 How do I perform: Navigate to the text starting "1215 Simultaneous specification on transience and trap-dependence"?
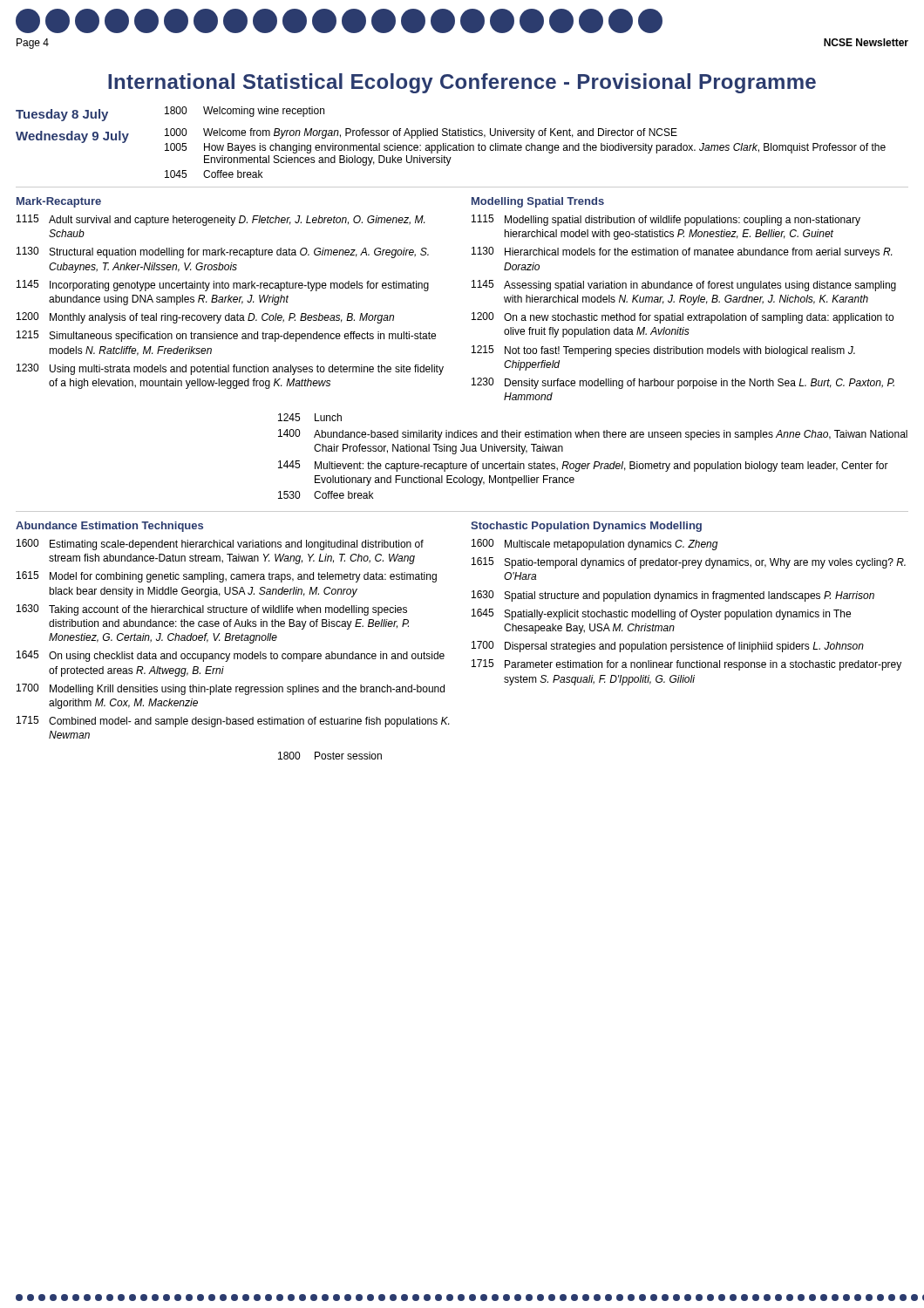235,343
